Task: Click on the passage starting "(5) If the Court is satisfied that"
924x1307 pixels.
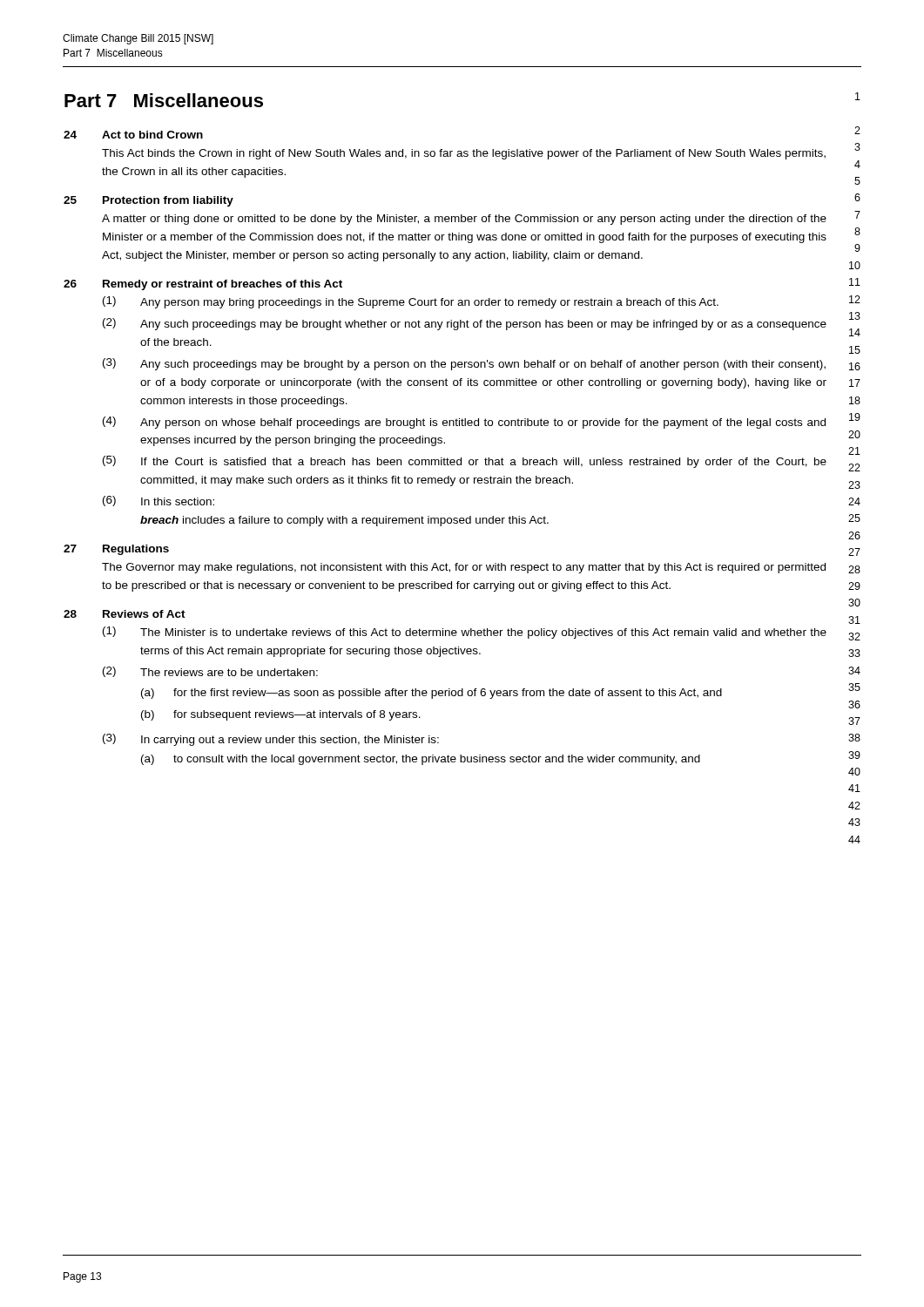Action: [464, 472]
